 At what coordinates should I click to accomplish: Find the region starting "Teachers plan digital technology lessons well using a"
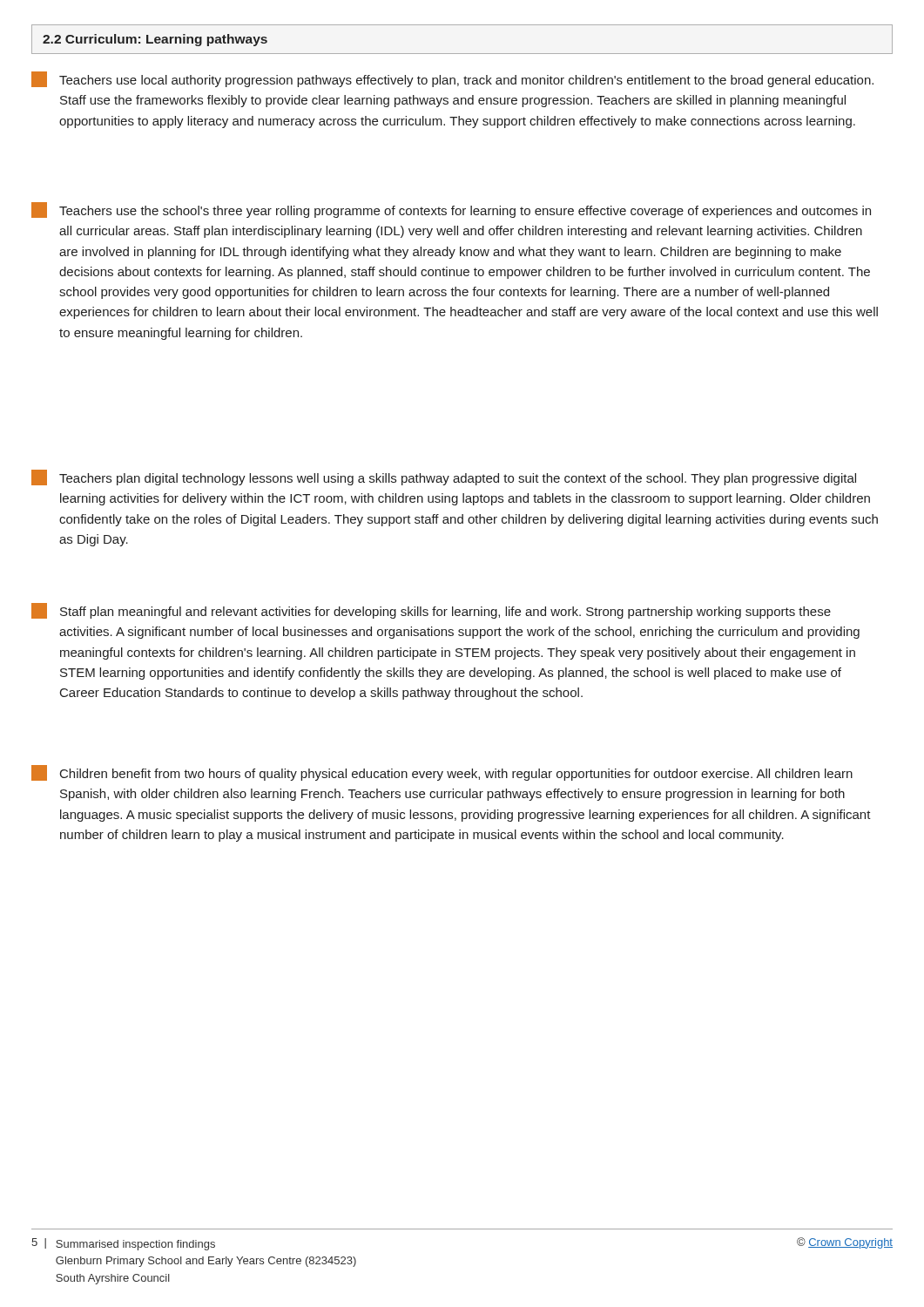455,508
